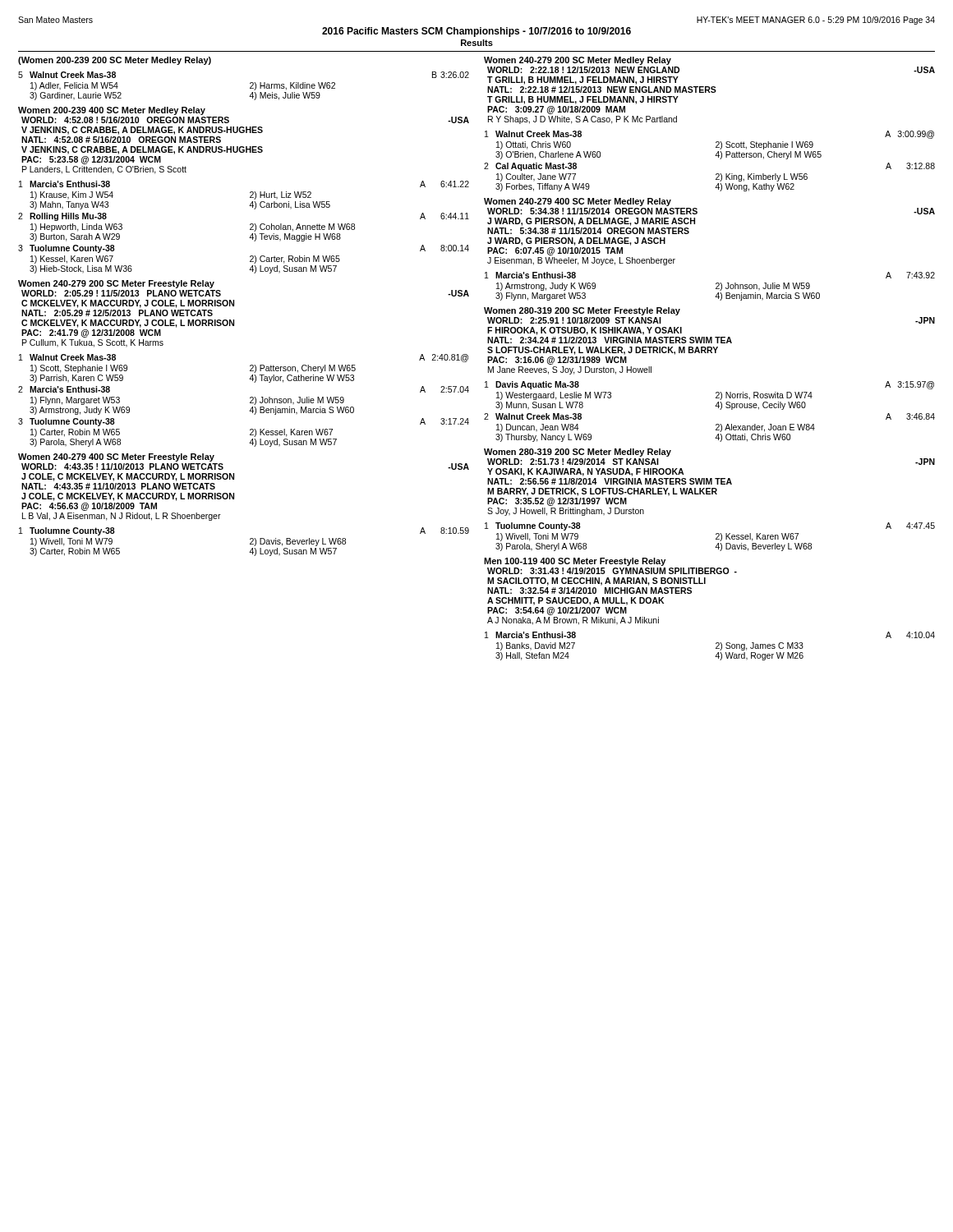The image size is (953, 1232).
Task: Navigate to the block starting "1Walnut Creek Mas-38A2:40.81@ 1) Scott, Stephanie I"
Action: [x=244, y=400]
